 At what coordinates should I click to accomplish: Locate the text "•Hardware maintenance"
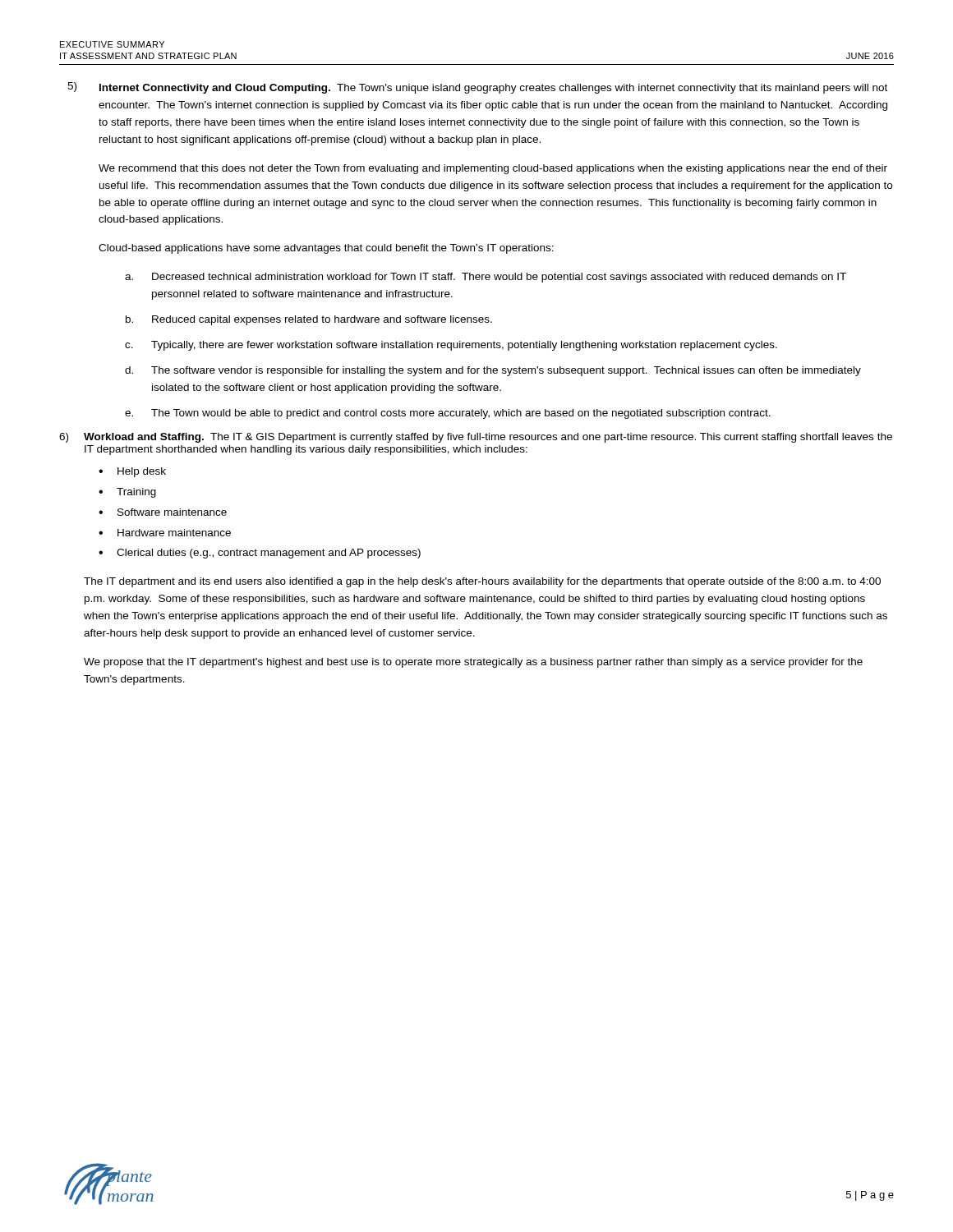[x=165, y=533]
